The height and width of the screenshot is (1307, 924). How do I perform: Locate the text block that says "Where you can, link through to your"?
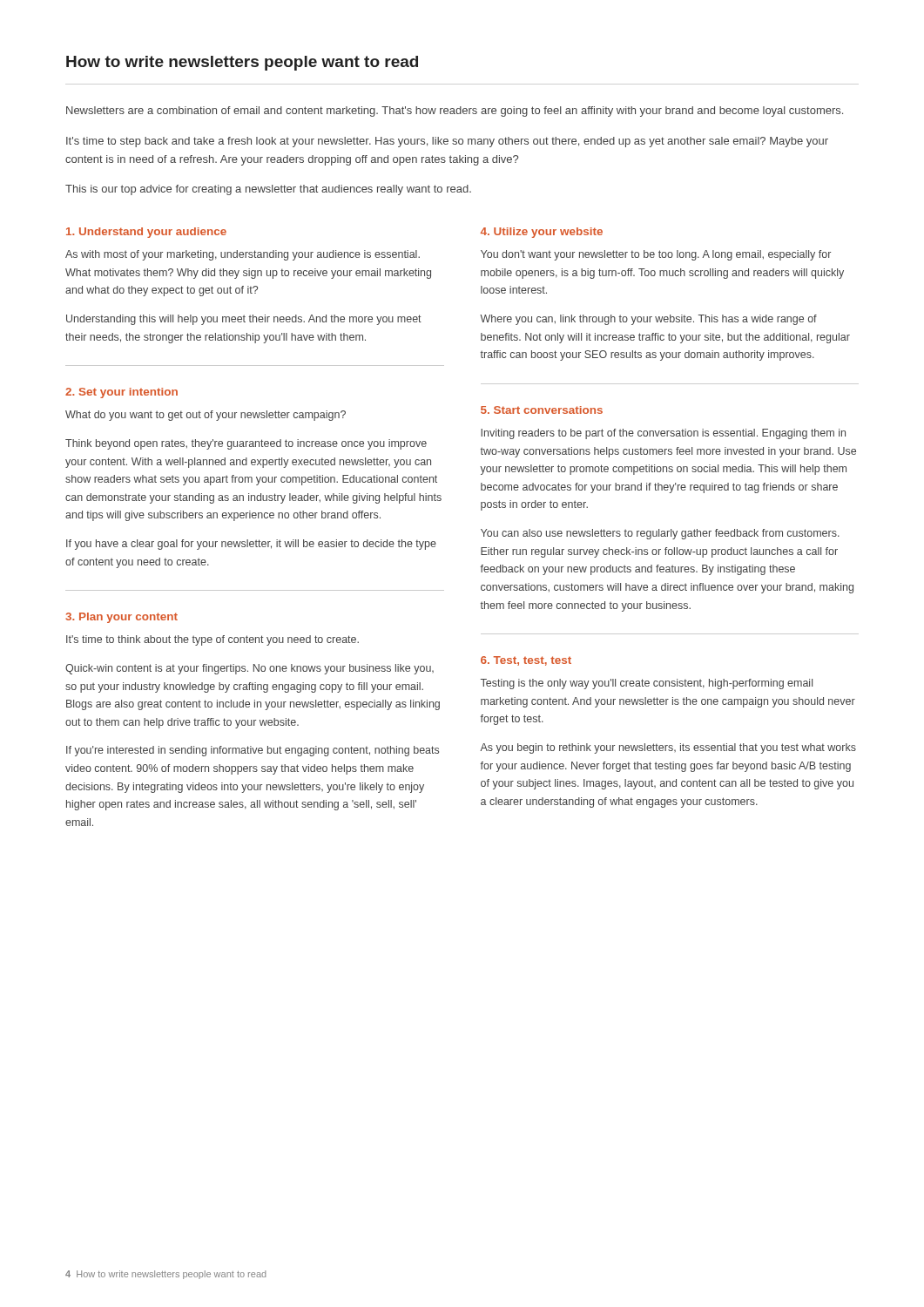tap(665, 337)
